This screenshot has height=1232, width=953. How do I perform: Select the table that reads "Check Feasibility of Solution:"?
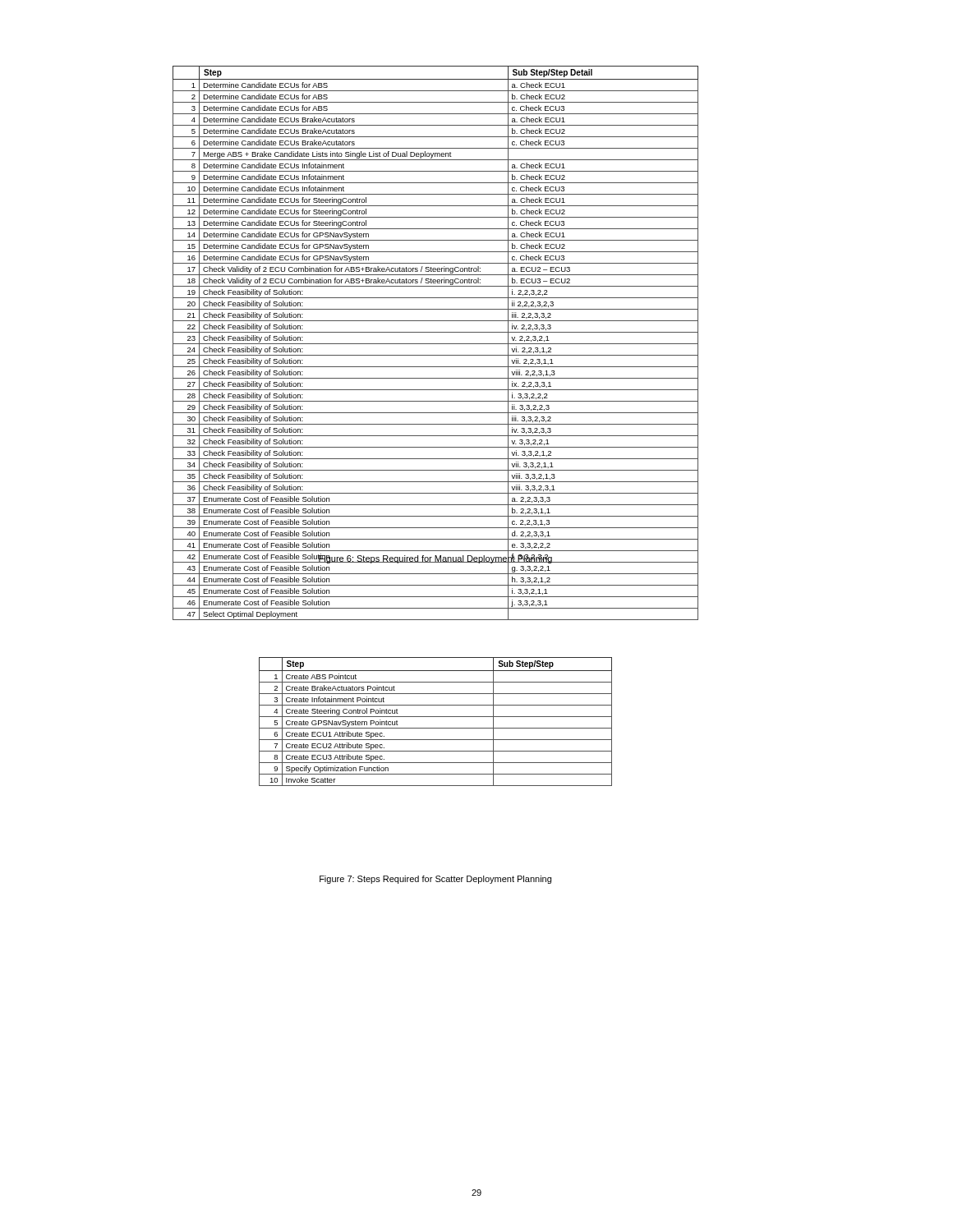(x=435, y=343)
